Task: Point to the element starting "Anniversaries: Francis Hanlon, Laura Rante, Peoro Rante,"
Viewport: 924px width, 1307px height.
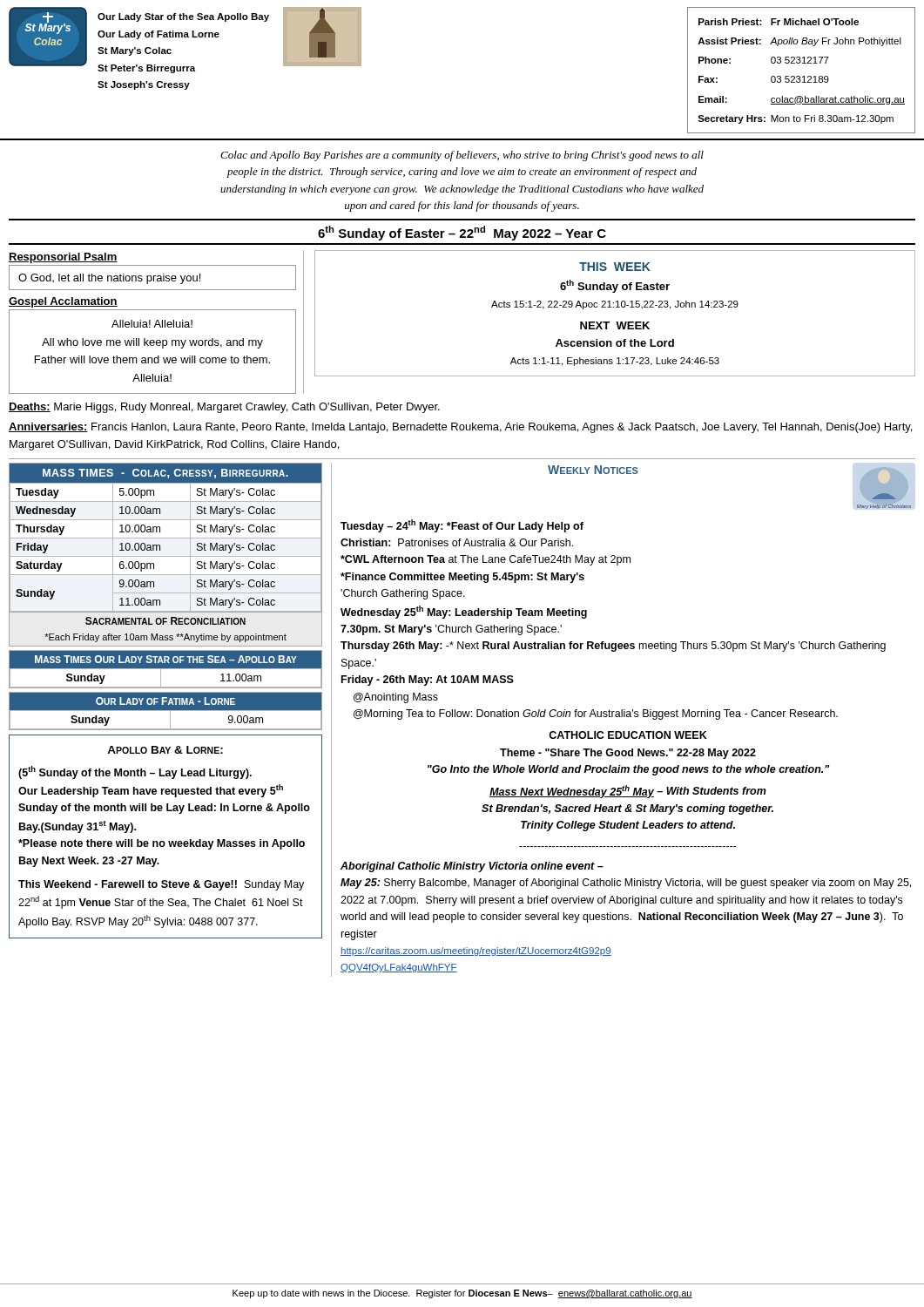Action: tap(461, 435)
